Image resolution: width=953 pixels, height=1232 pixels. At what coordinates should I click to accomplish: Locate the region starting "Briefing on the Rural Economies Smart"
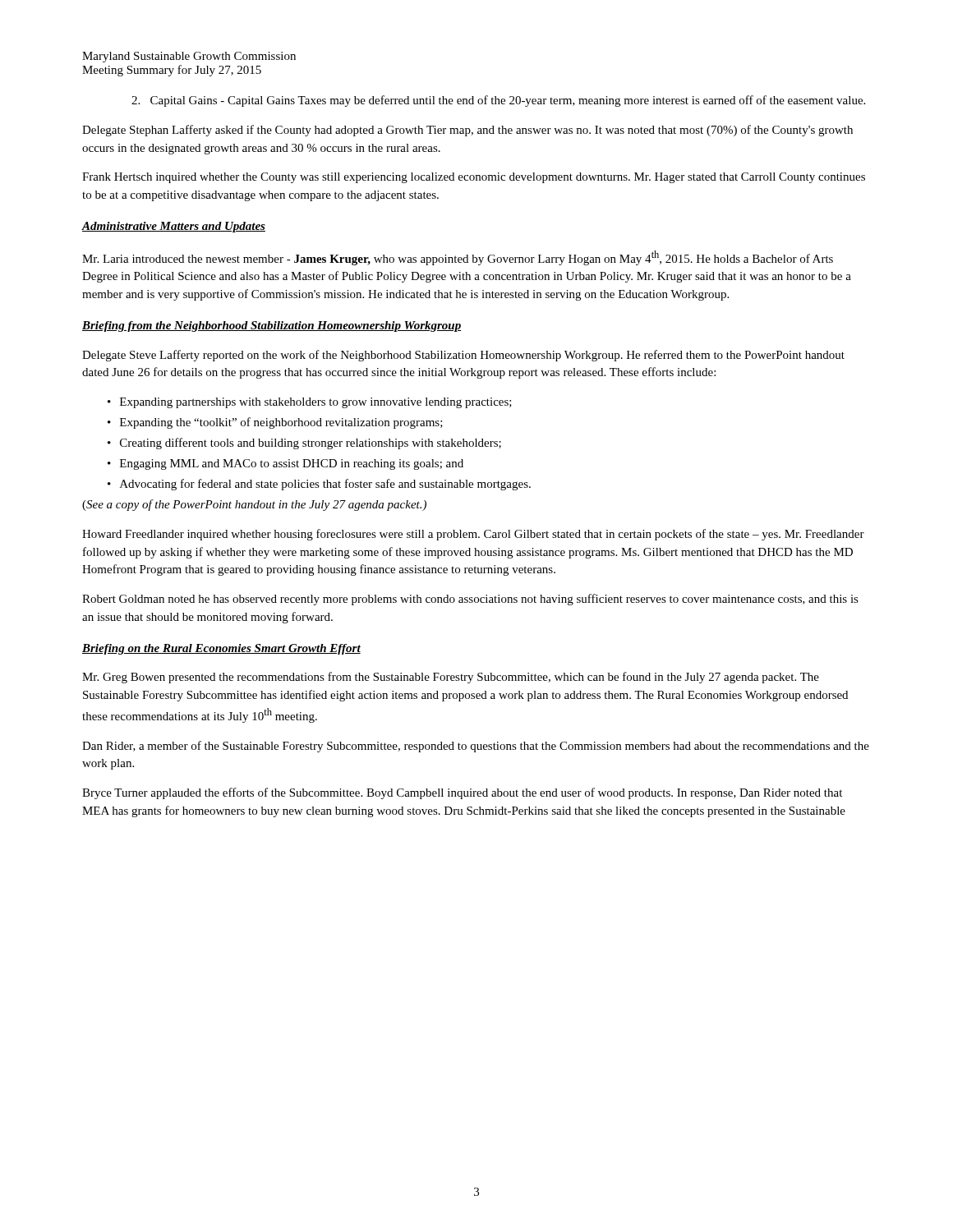[x=221, y=649]
